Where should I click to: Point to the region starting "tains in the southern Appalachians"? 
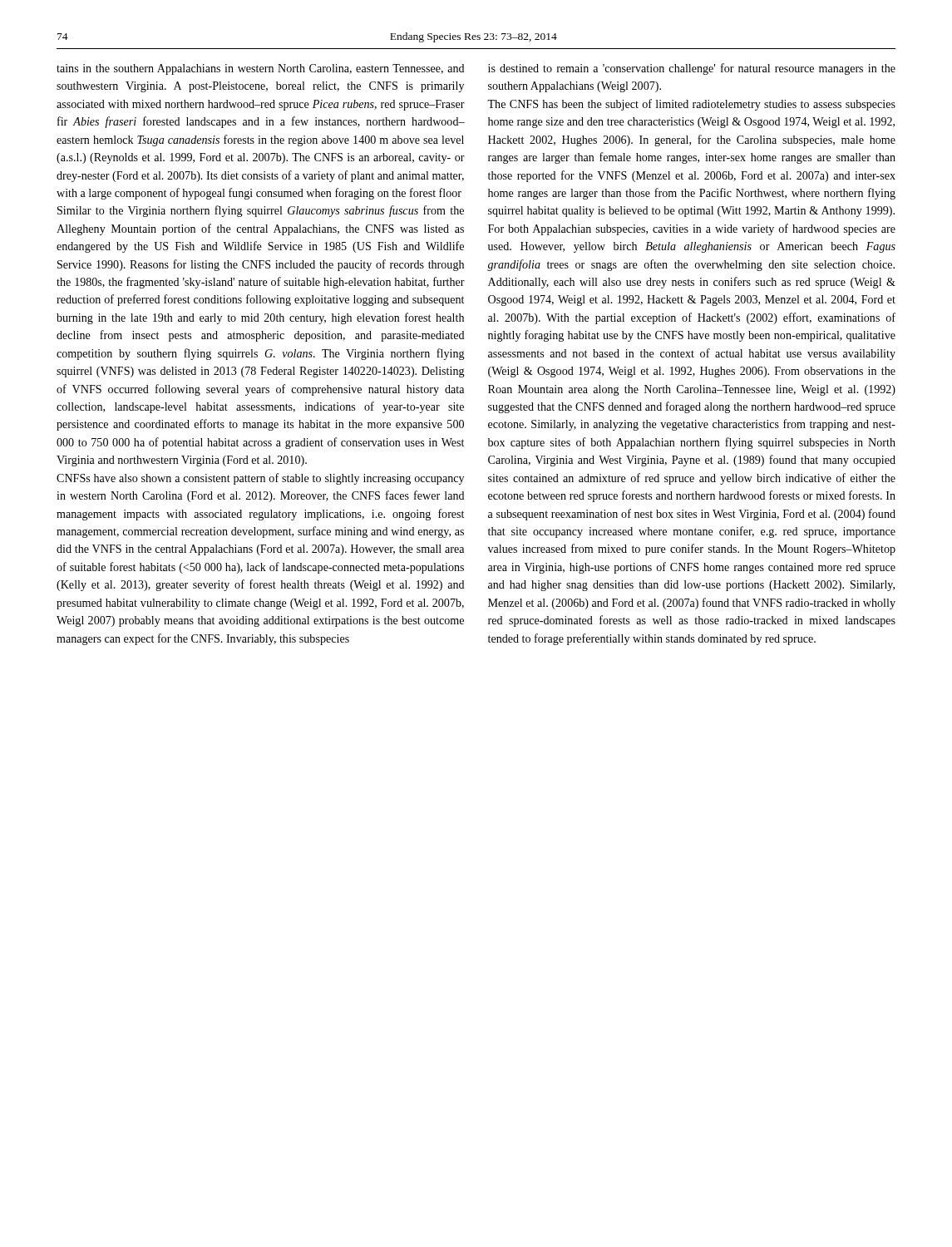point(260,131)
